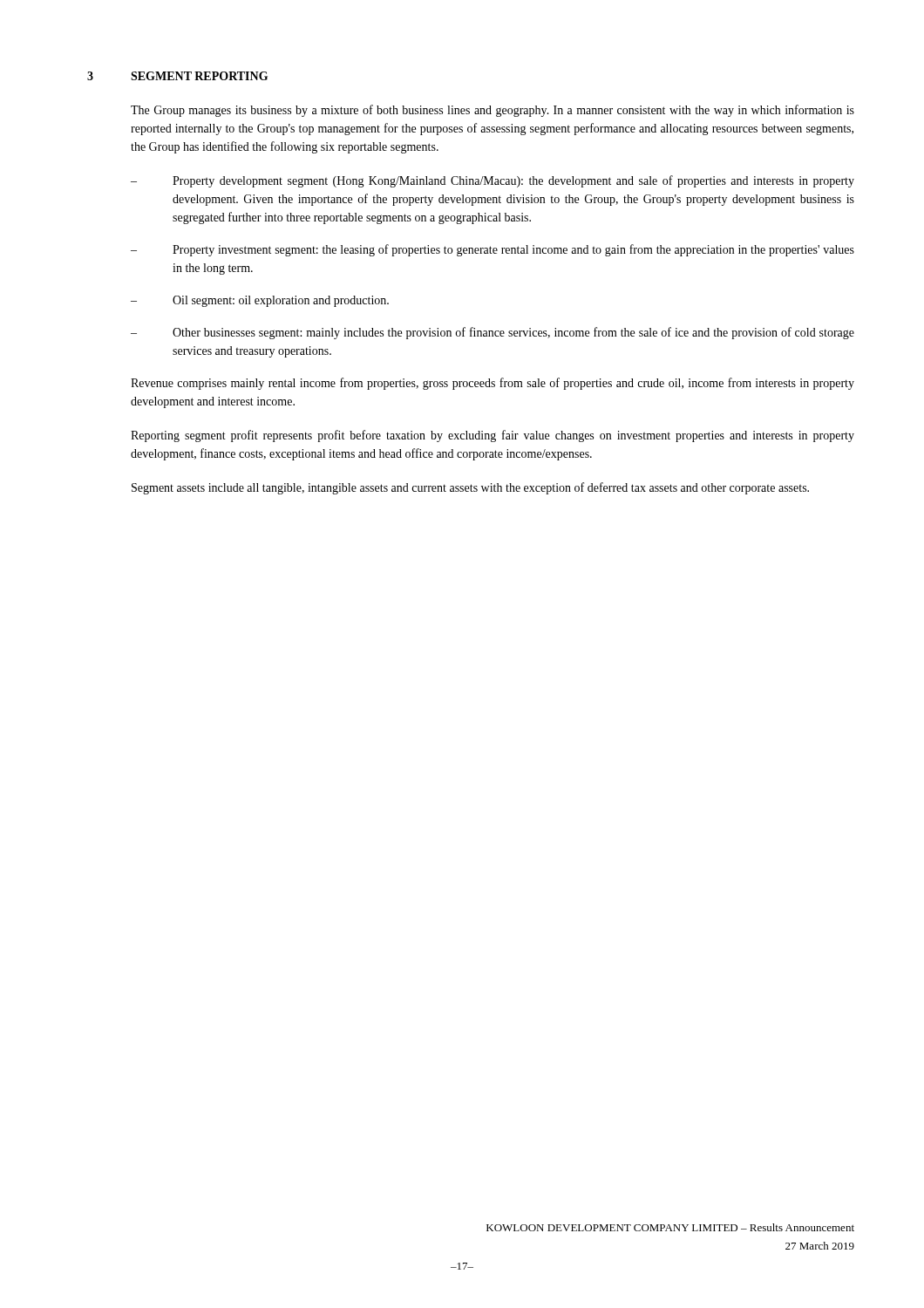924x1308 pixels.
Task: Where does it say "– Oil segment: oil exploration and production."?
Action: coord(260,301)
